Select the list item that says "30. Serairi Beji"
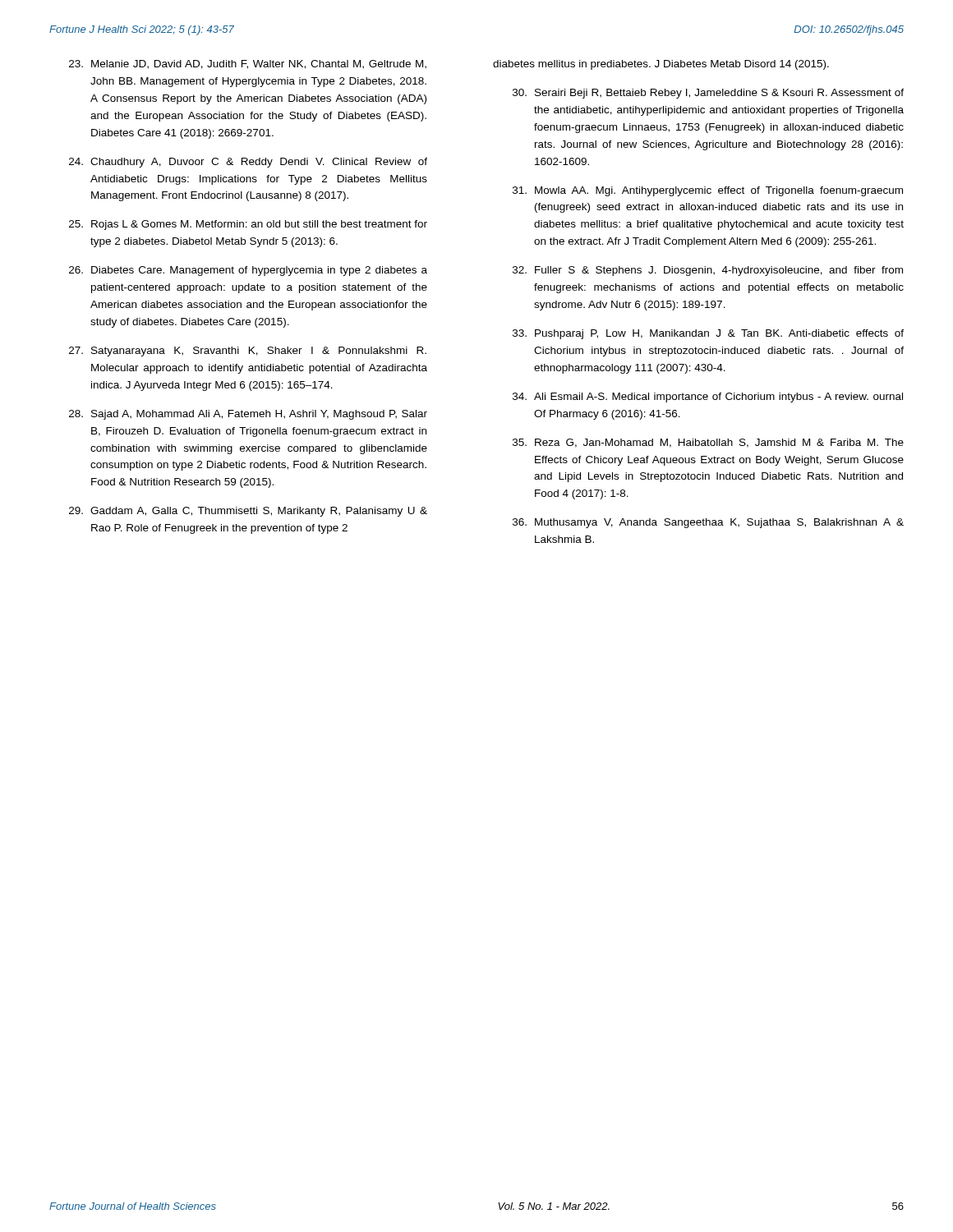 point(698,128)
